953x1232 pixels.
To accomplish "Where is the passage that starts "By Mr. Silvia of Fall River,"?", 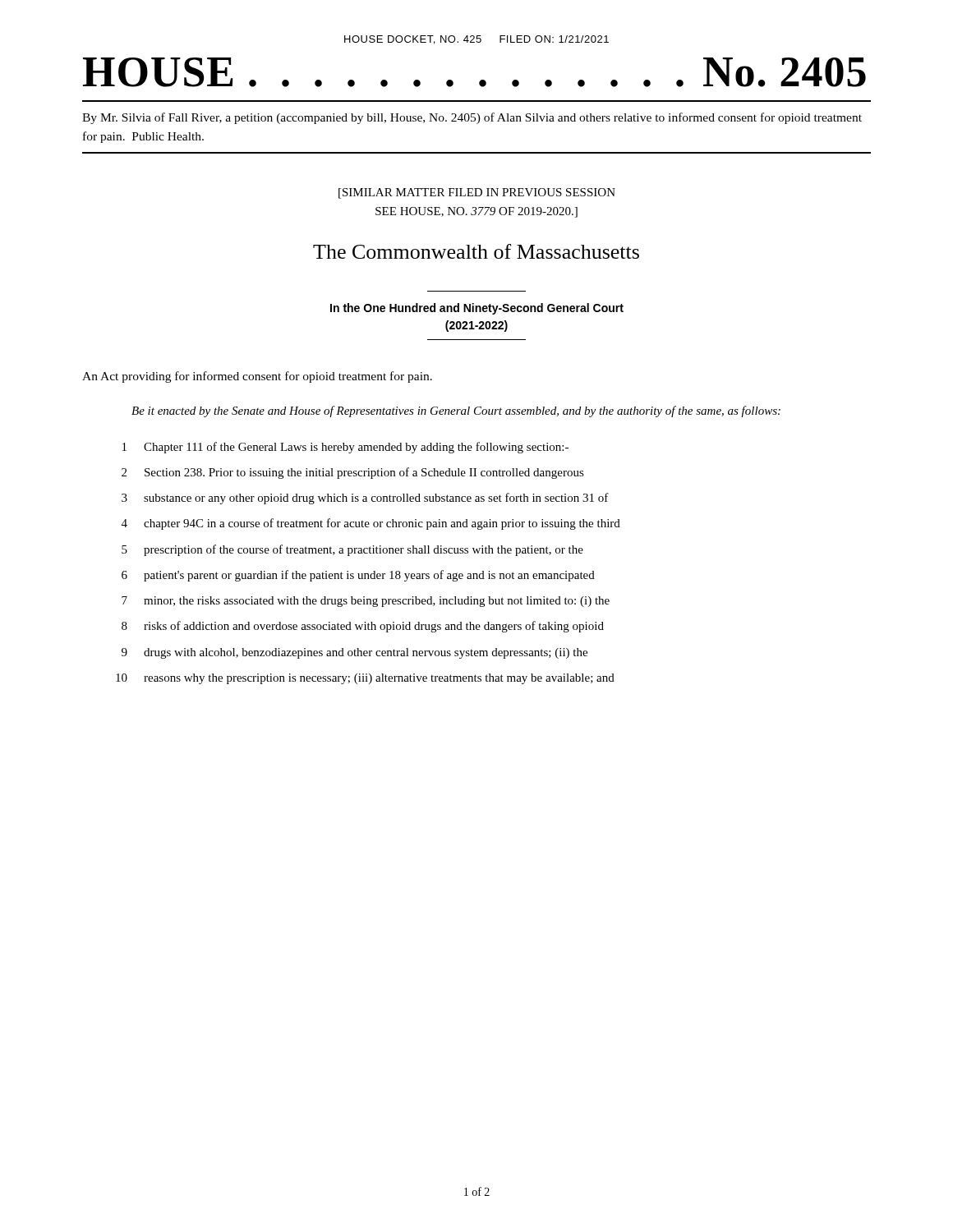I will pyautogui.click(x=472, y=126).
